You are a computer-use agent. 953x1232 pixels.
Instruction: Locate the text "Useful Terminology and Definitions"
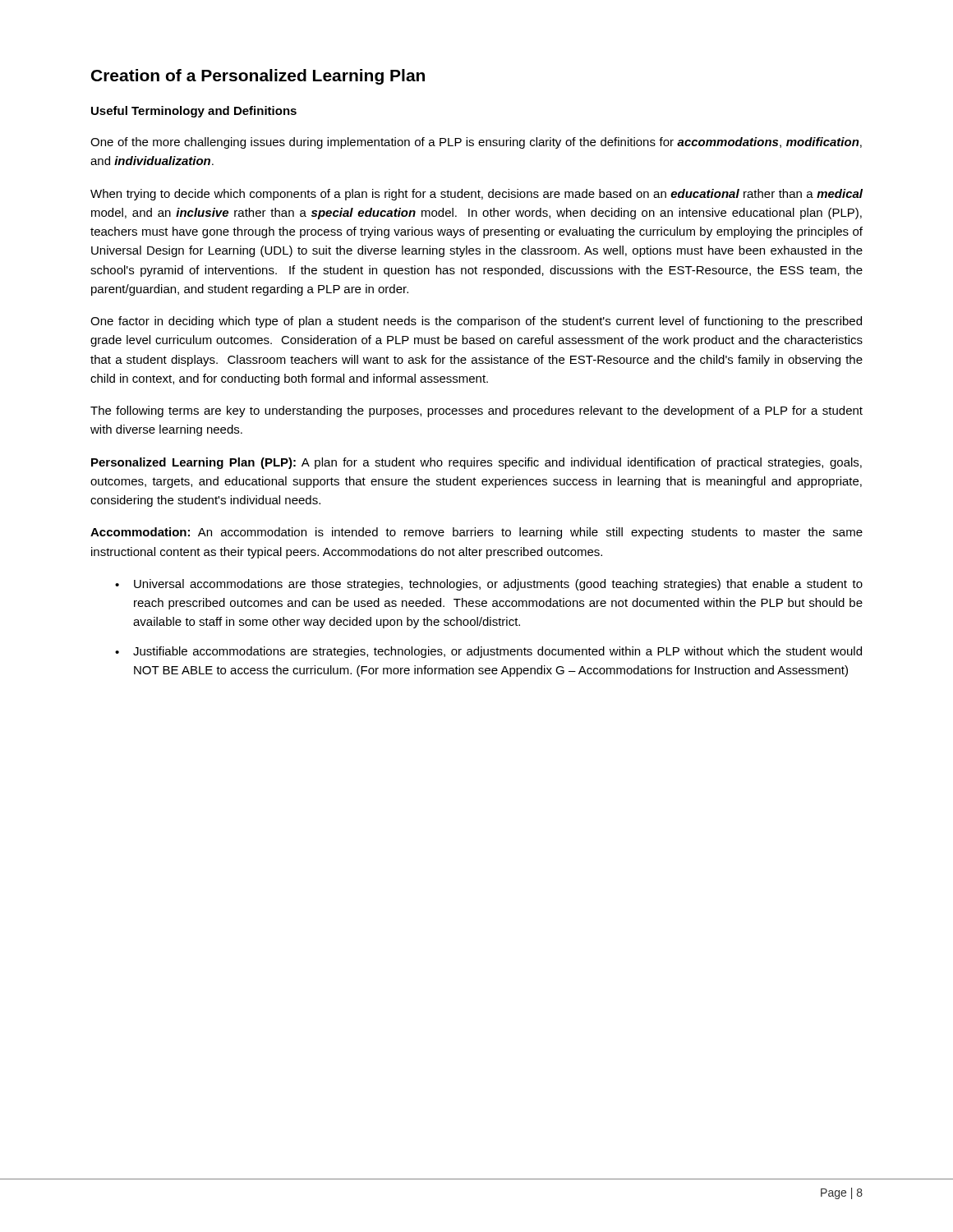point(194,110)
